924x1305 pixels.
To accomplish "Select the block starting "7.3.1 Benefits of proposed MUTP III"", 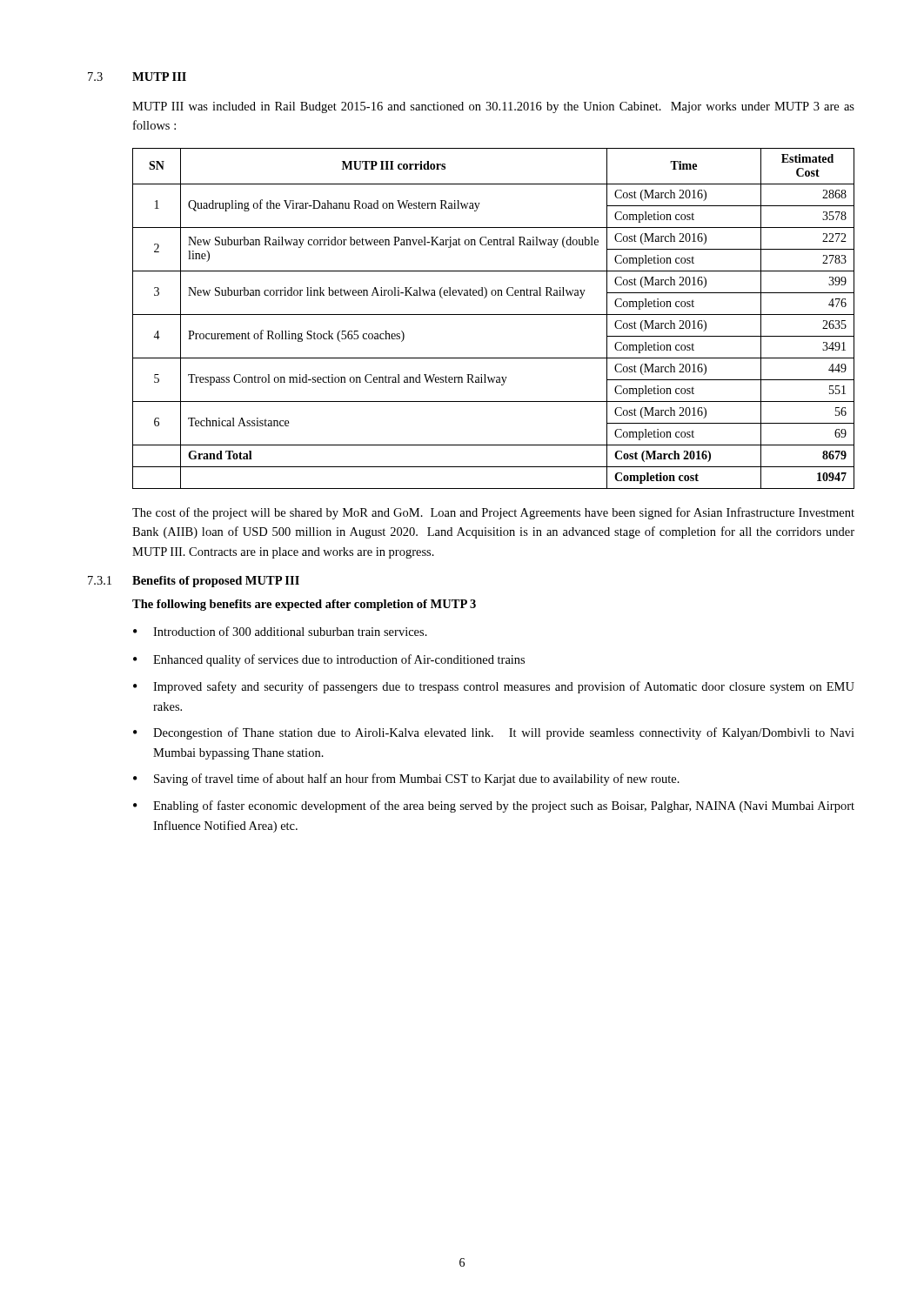I will coord(193,581).
